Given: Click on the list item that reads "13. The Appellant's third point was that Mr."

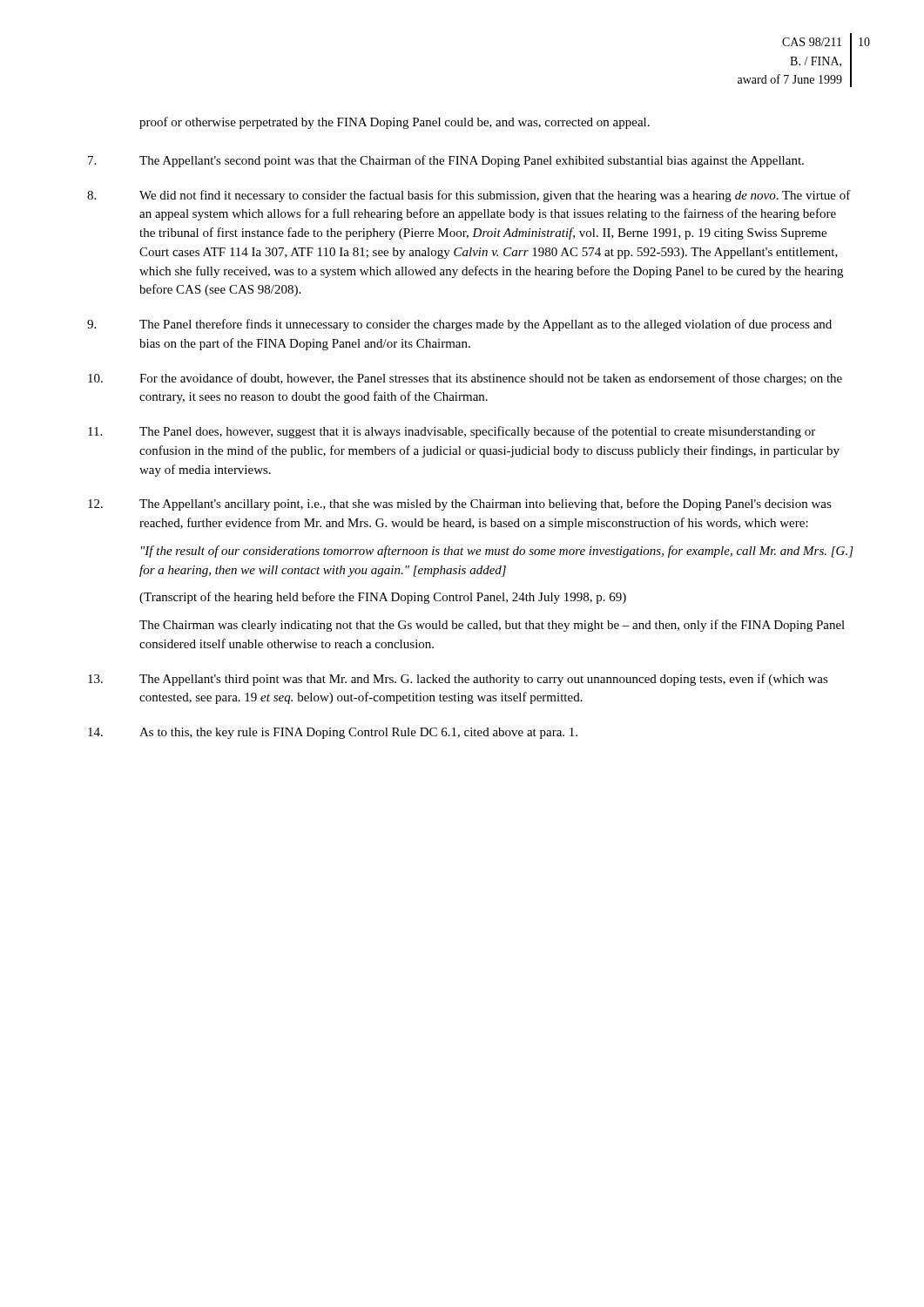Looking at the screenshot, I should point(471,689).
